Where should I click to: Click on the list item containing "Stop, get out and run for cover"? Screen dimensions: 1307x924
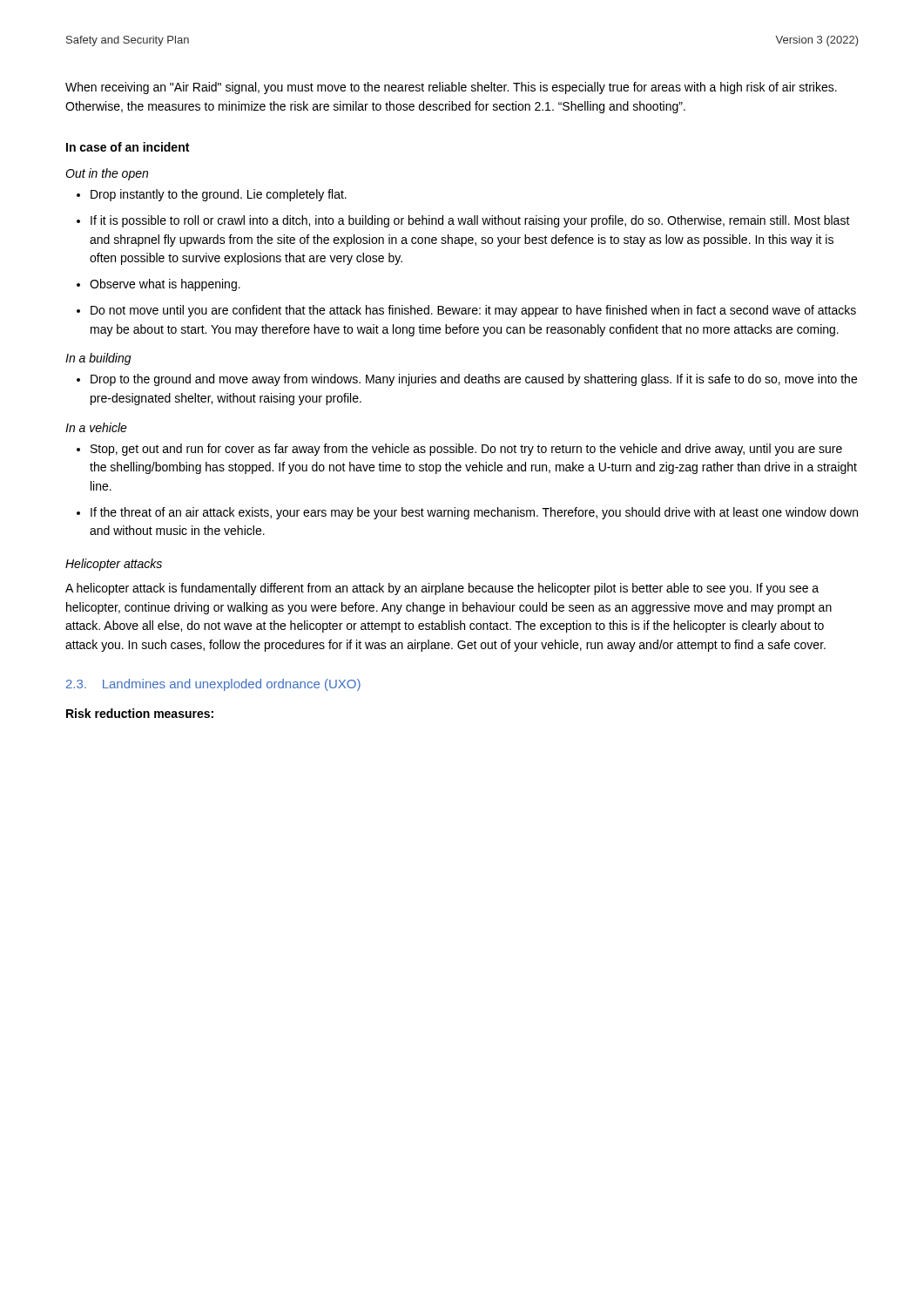pyautogui.click(x=473, y=467)
